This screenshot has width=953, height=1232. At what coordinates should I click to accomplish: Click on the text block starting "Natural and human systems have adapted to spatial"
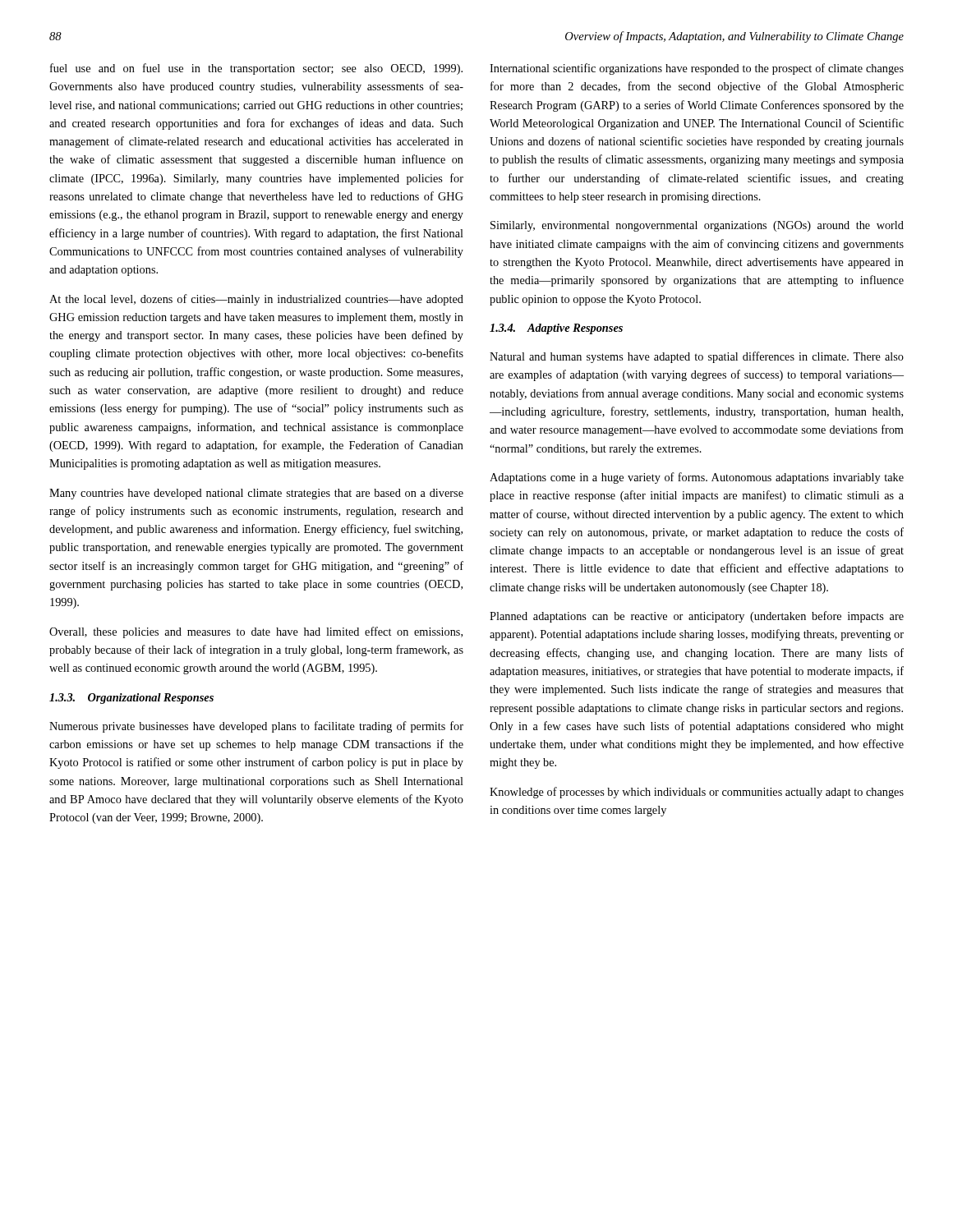click(697, 402)
